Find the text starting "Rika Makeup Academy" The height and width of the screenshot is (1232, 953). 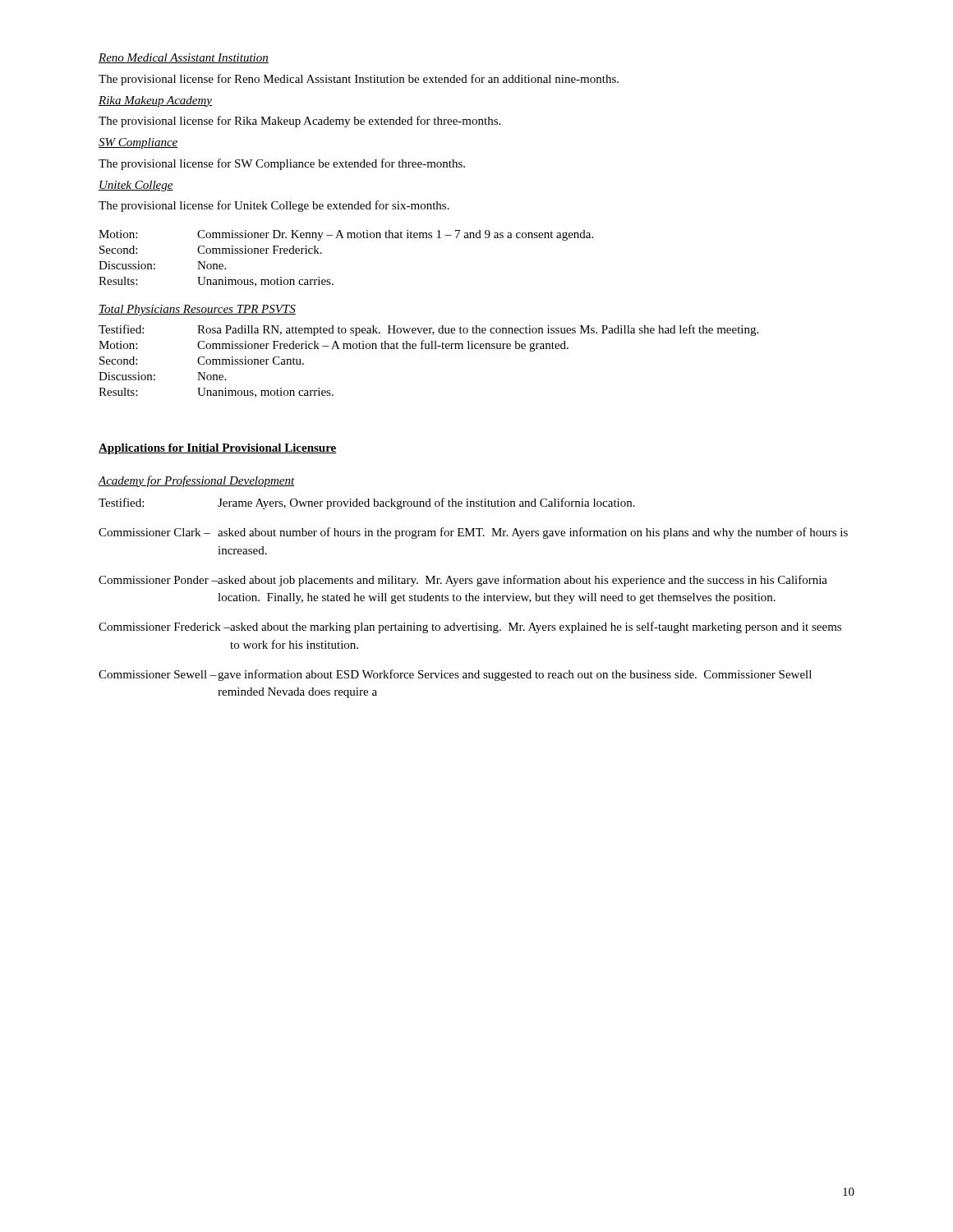pyautogui.click(x=155, y=101)
